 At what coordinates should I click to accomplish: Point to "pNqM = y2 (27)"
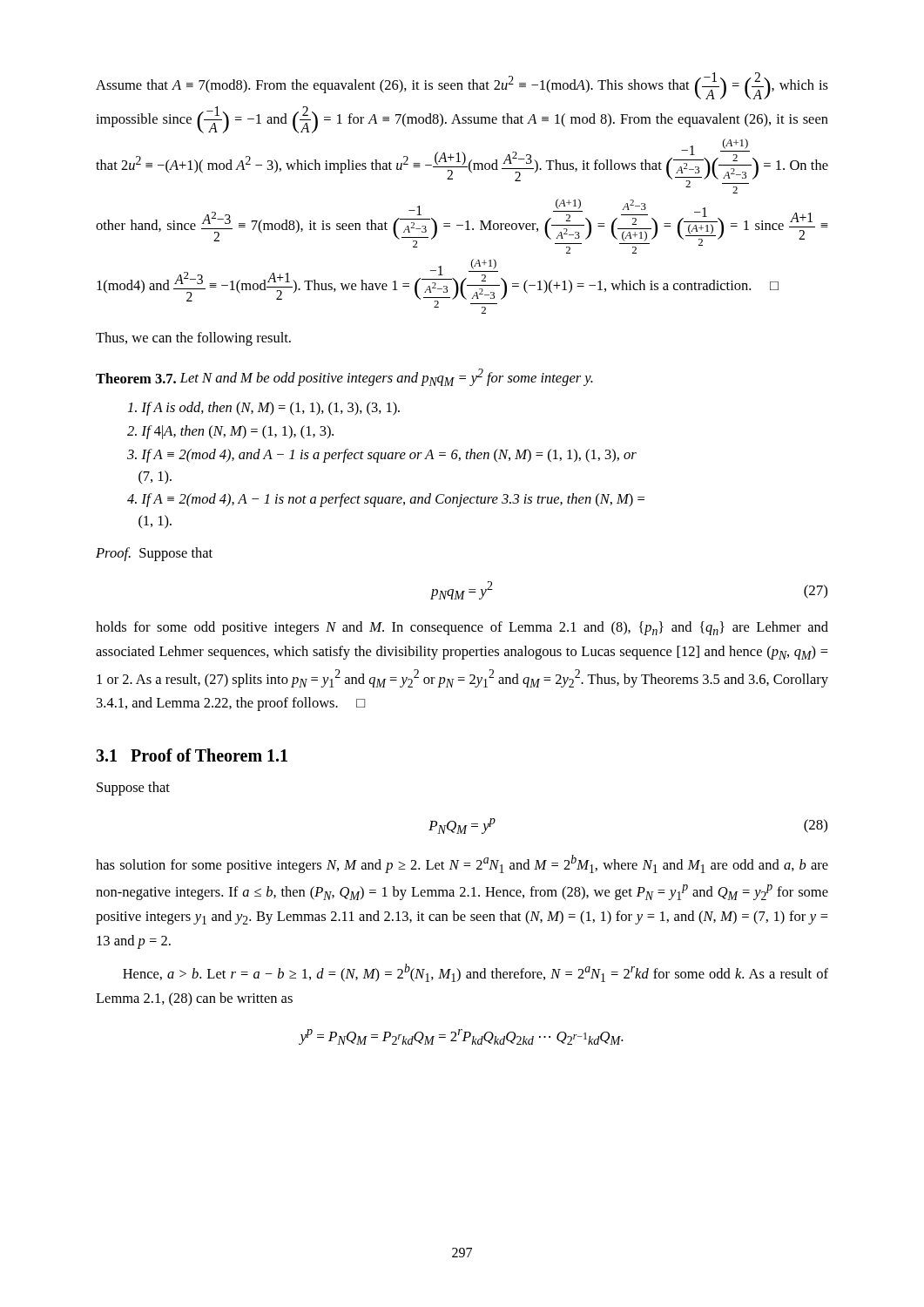click(x=449, y=590)
